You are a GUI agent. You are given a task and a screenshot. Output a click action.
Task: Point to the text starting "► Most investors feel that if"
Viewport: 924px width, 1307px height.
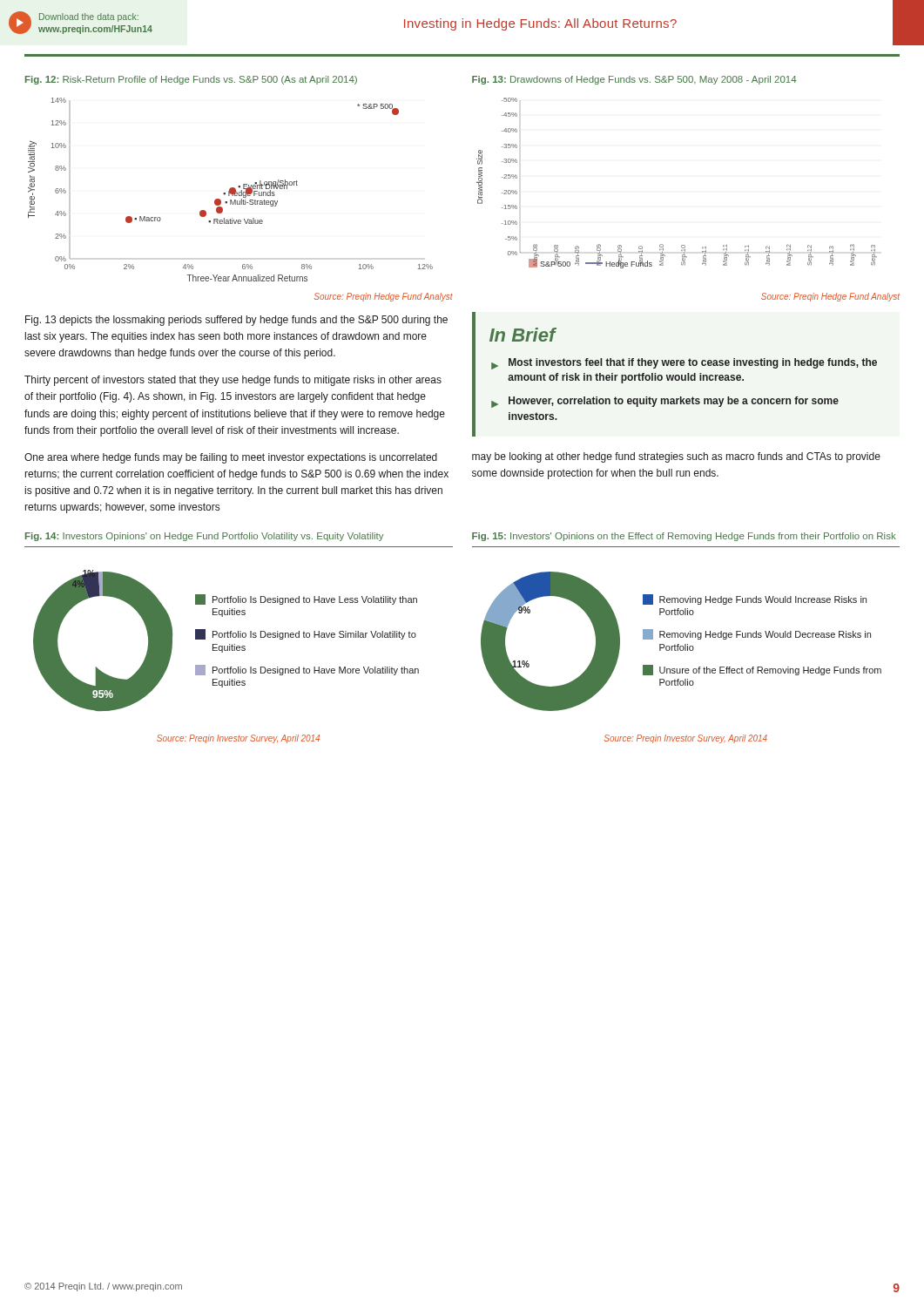(687, 370)
